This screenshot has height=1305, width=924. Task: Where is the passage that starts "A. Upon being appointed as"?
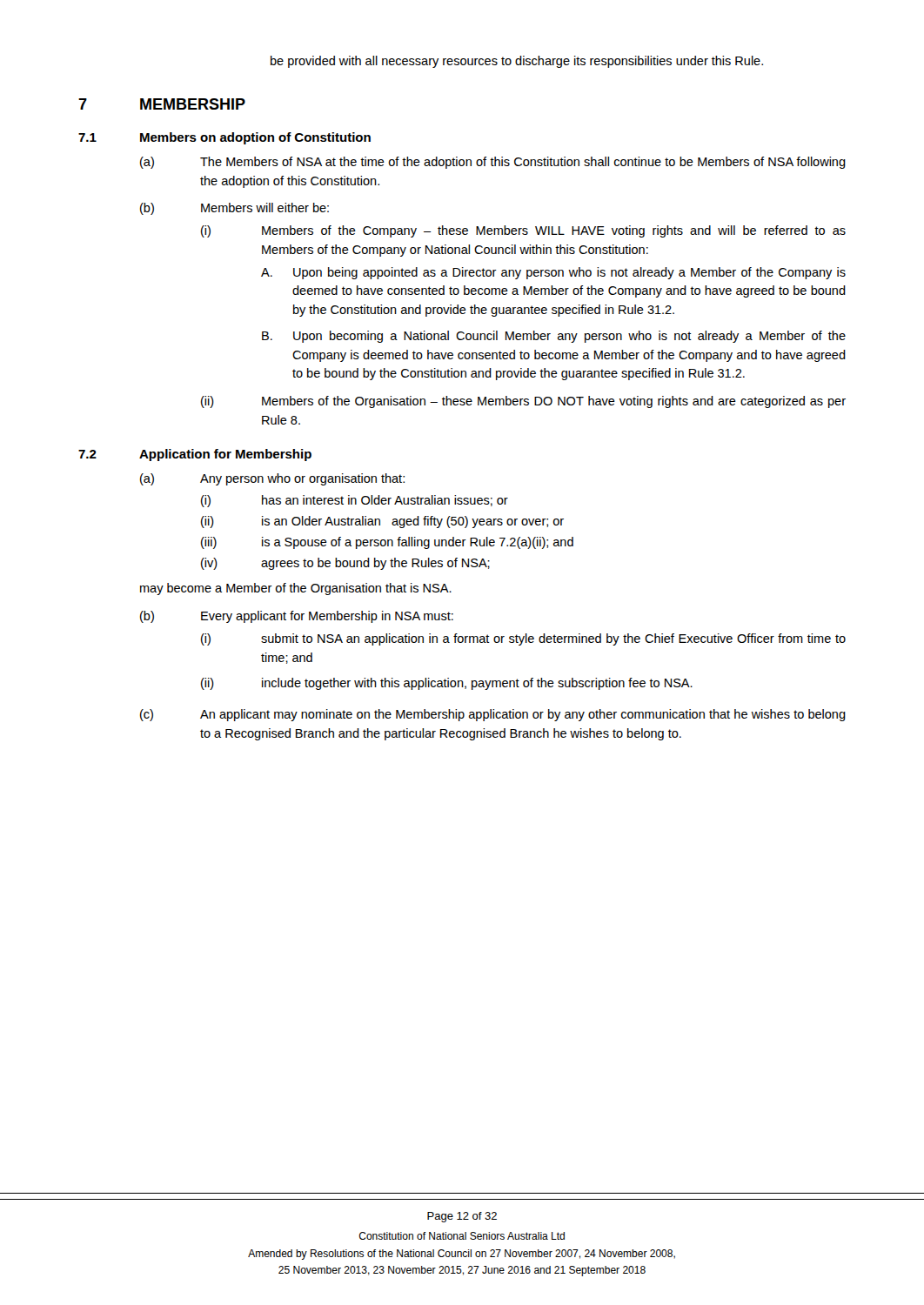coord(553,292)
